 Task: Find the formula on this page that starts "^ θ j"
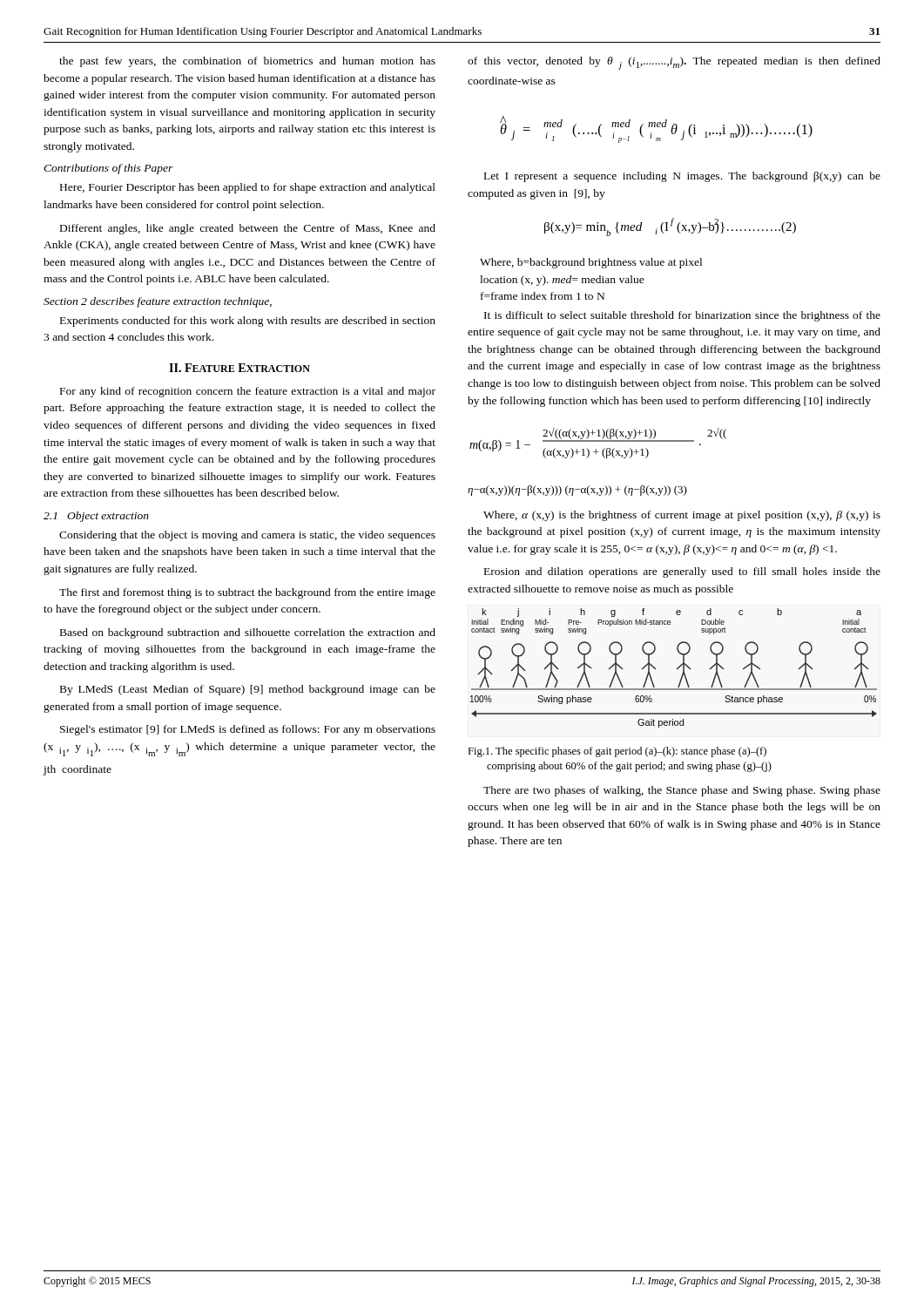pyautogui.click(x=674, y=125)
